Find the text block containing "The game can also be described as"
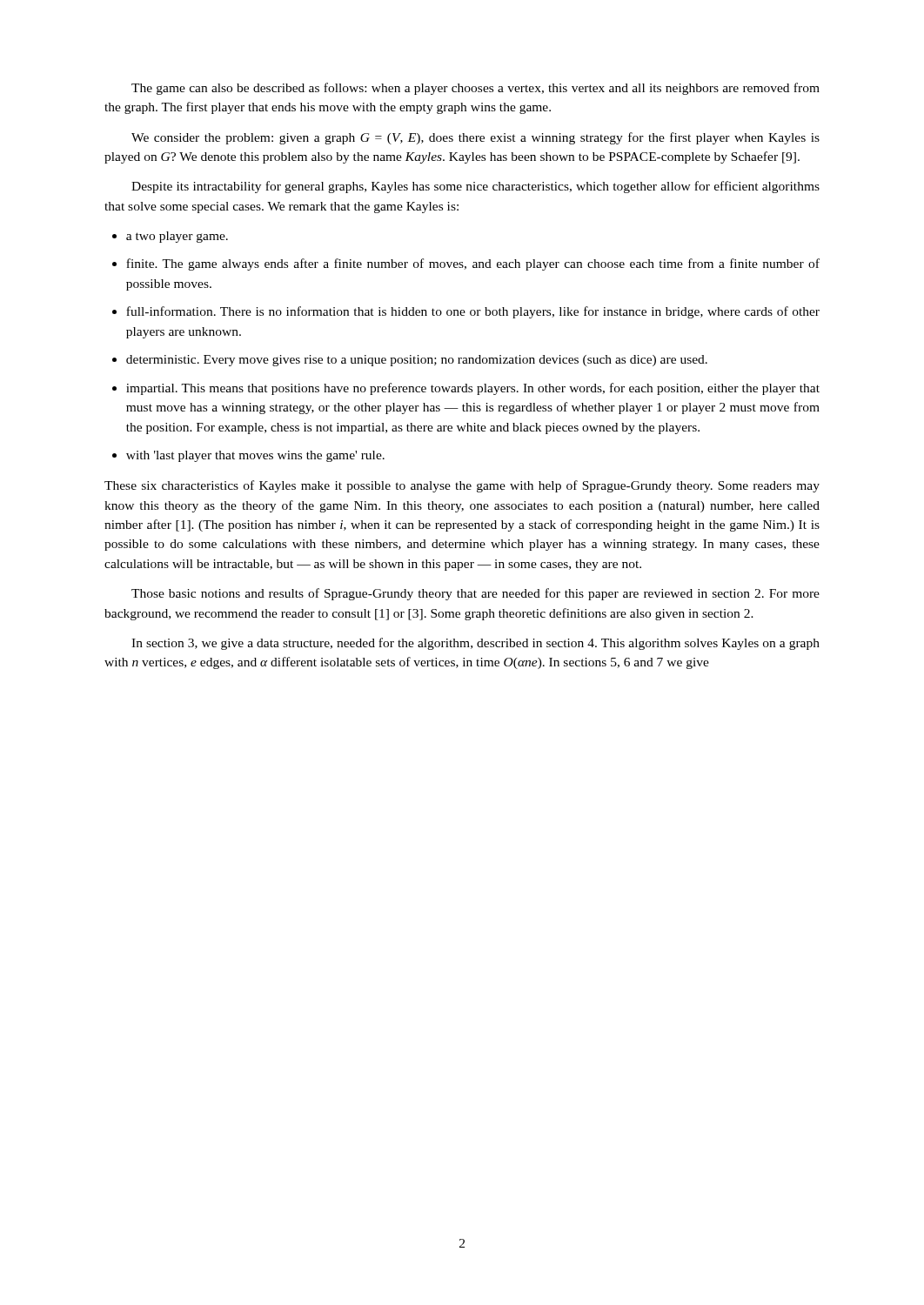 point(462,98)
